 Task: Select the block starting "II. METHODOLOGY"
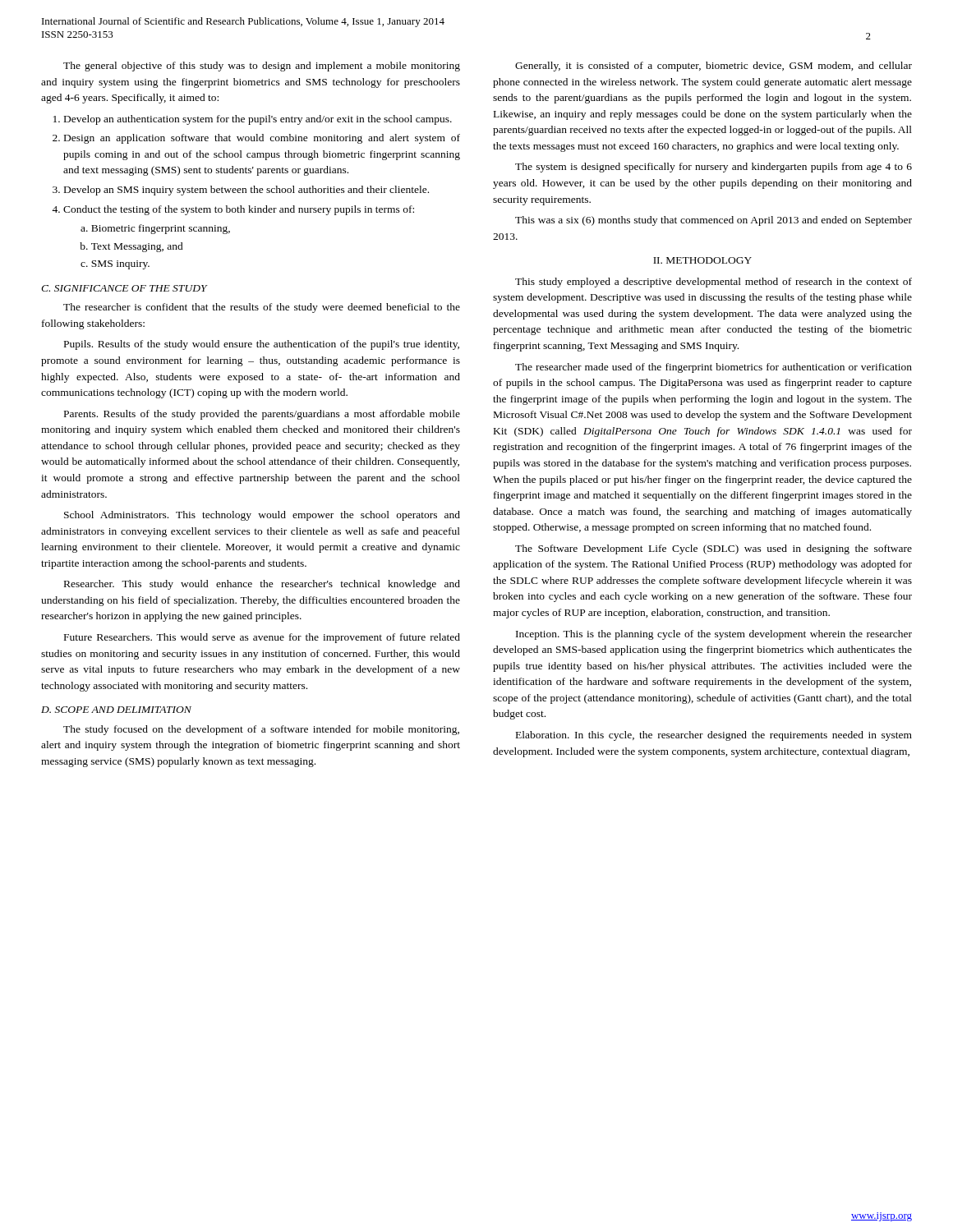702,260
